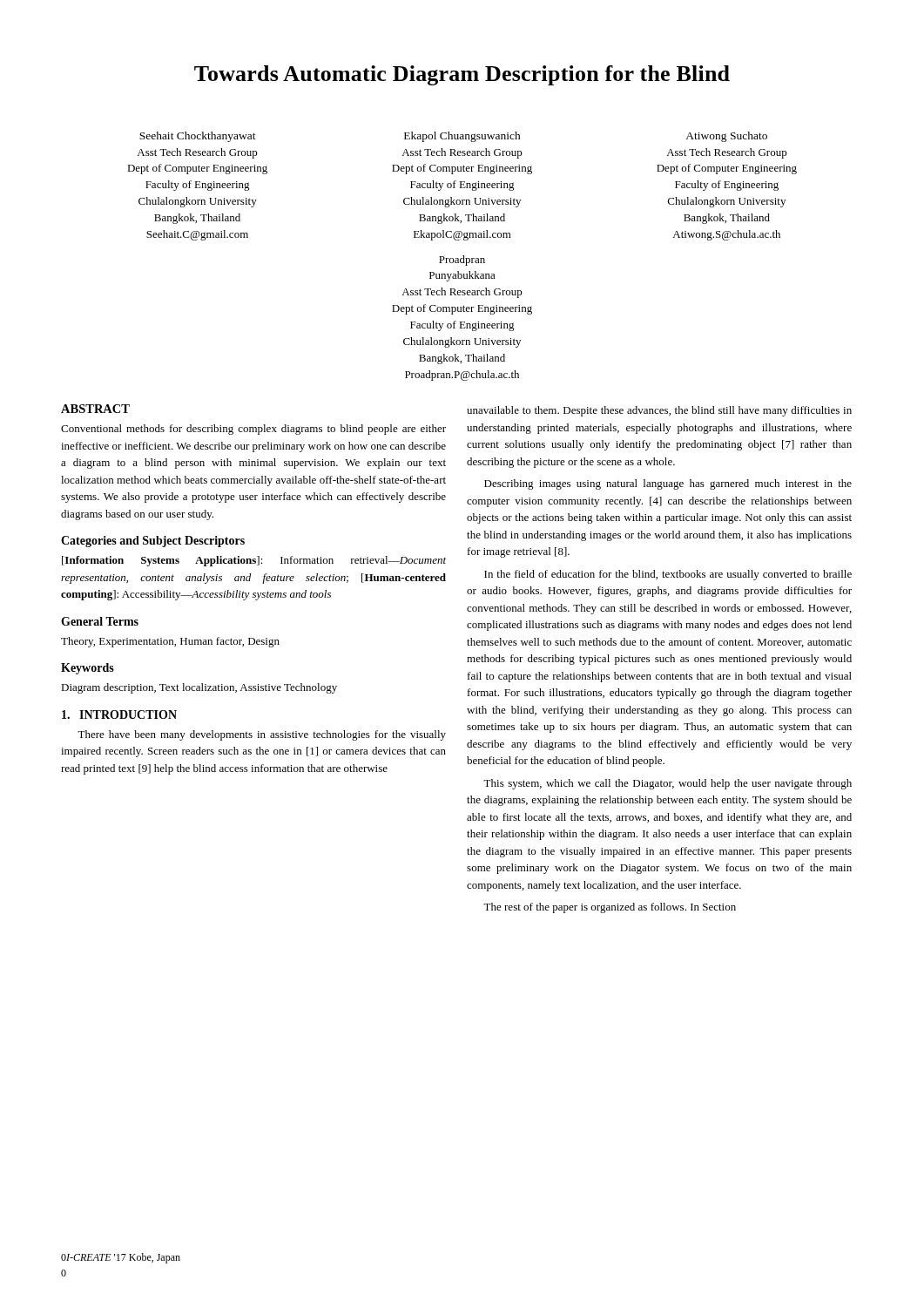Find the text starting "The rest of the paper is organized"

click(610, 907)
